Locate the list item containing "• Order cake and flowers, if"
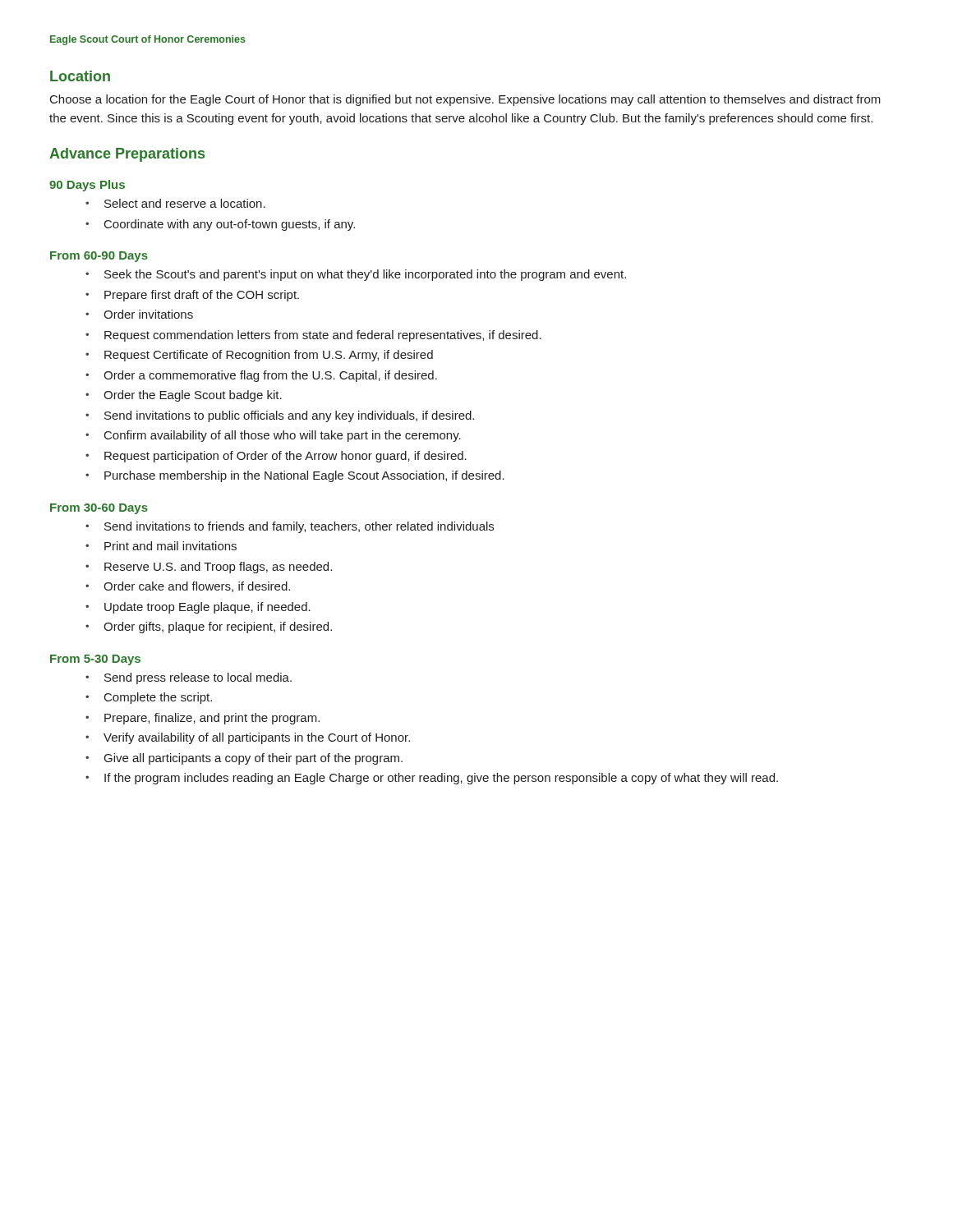Viewport: 953px width, 1232px height. [x=188, y=587]
